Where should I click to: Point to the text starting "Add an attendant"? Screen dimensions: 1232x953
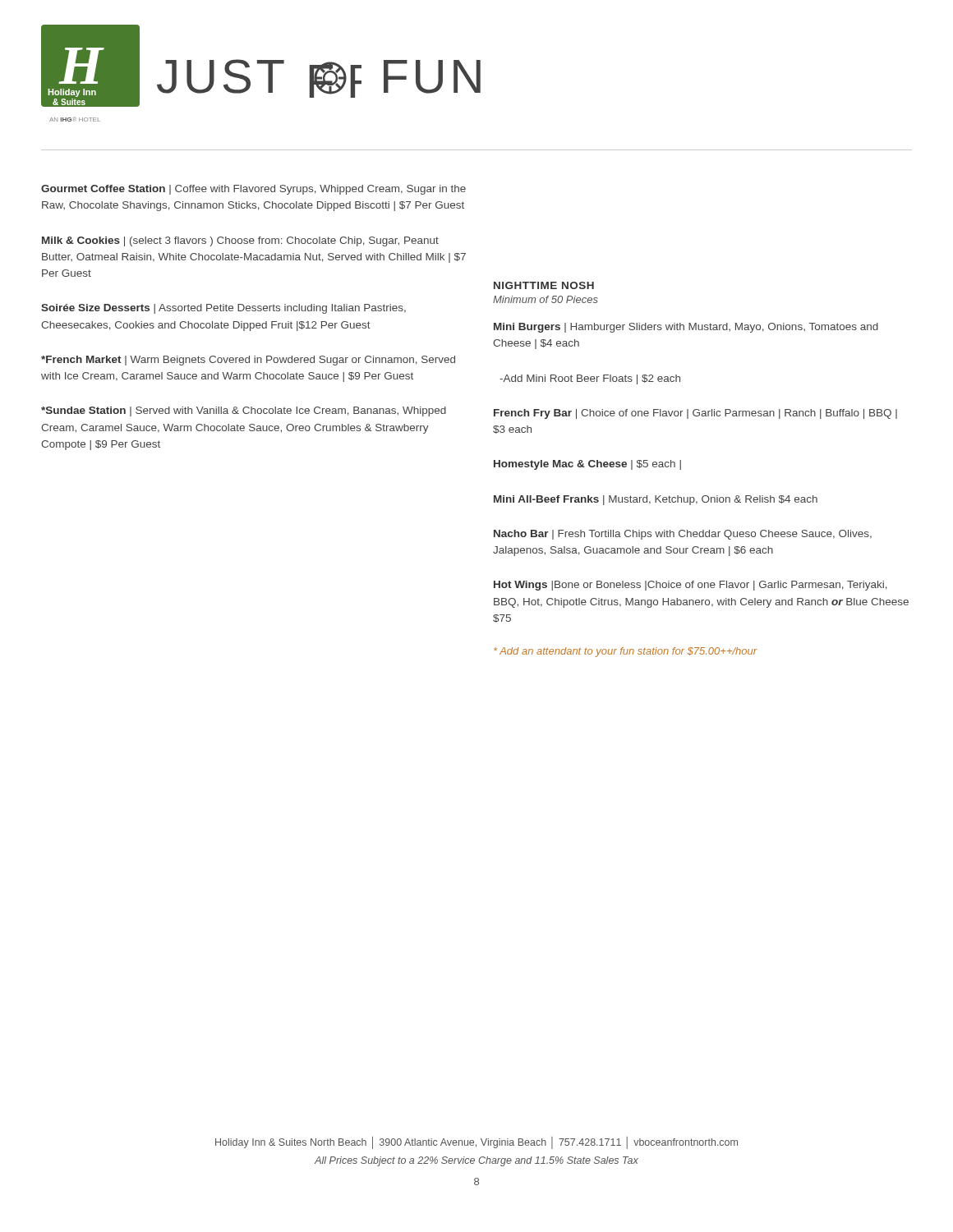(625, 651)
